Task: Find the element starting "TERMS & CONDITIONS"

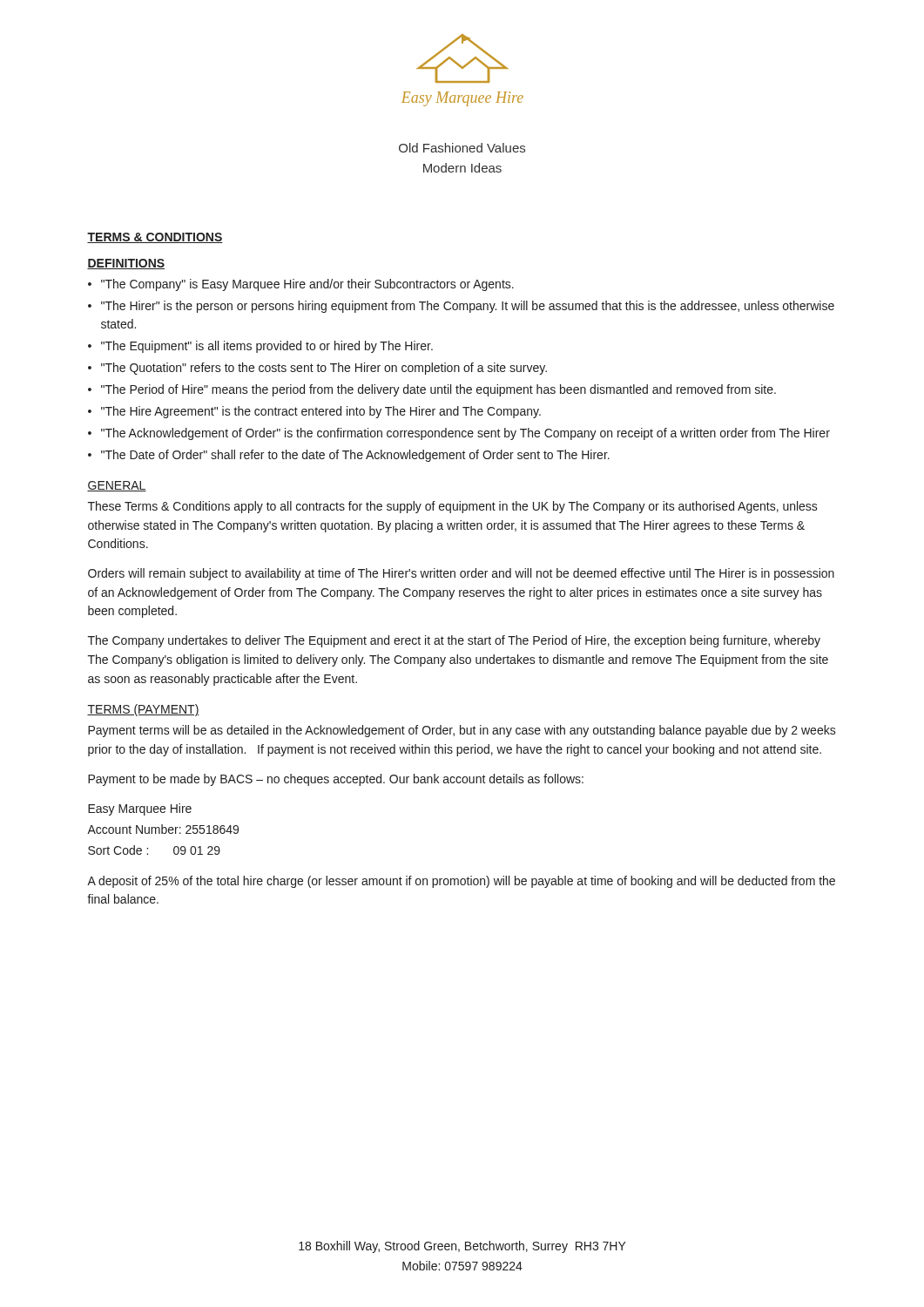Action: coord(155,237)
